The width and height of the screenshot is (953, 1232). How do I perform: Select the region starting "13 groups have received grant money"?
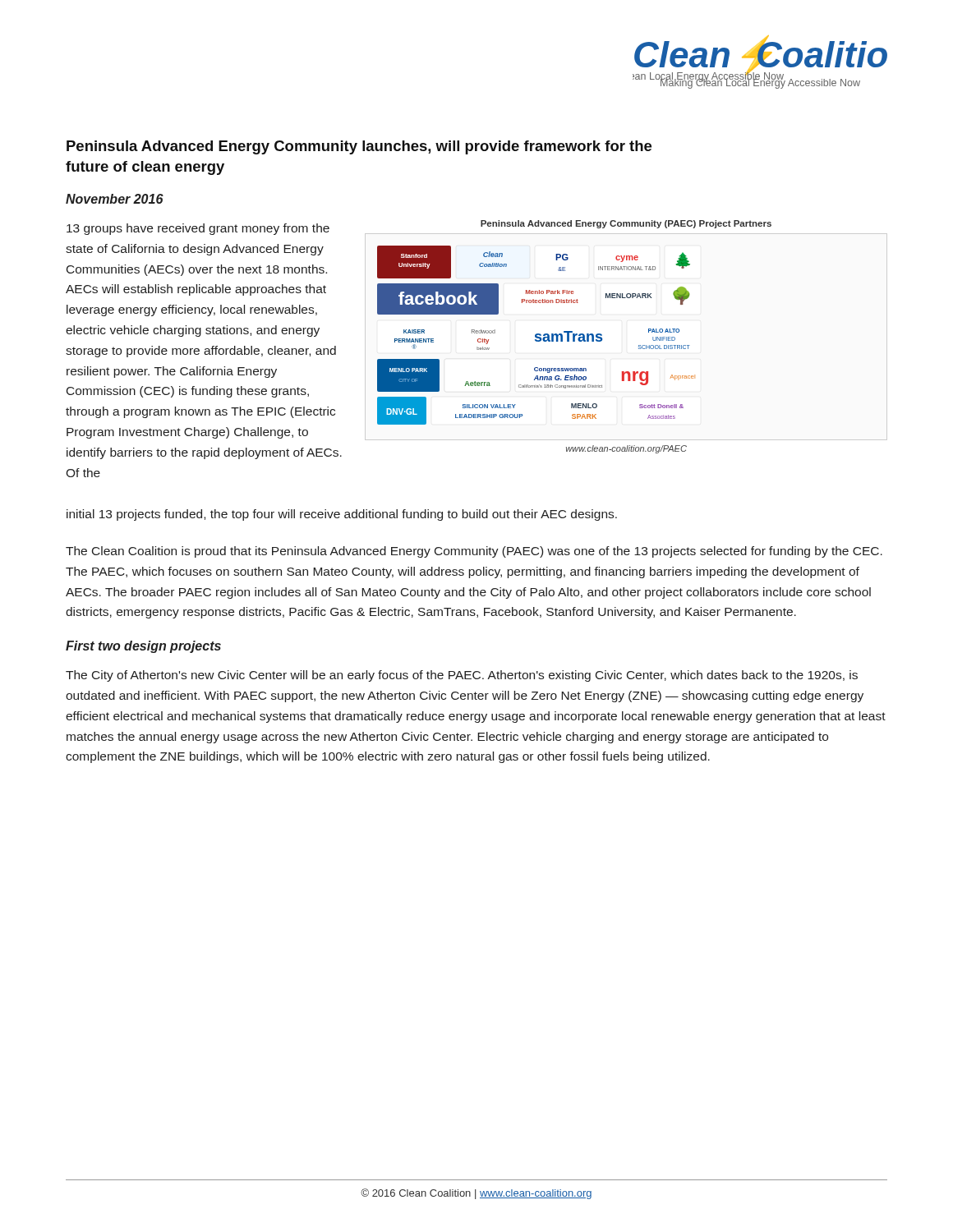[204, 350]
